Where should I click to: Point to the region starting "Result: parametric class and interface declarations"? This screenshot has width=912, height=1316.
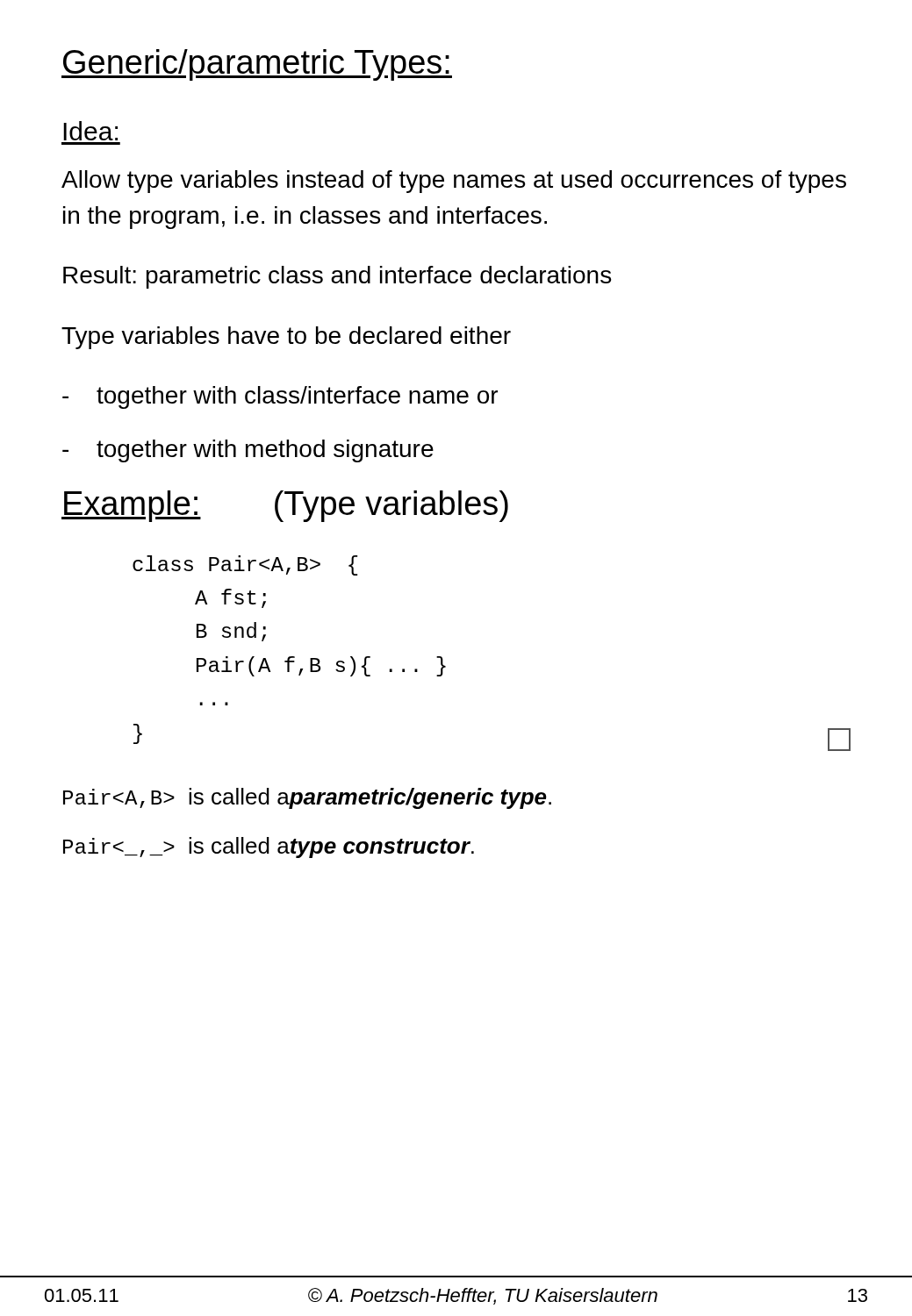[x=337, y=275]
